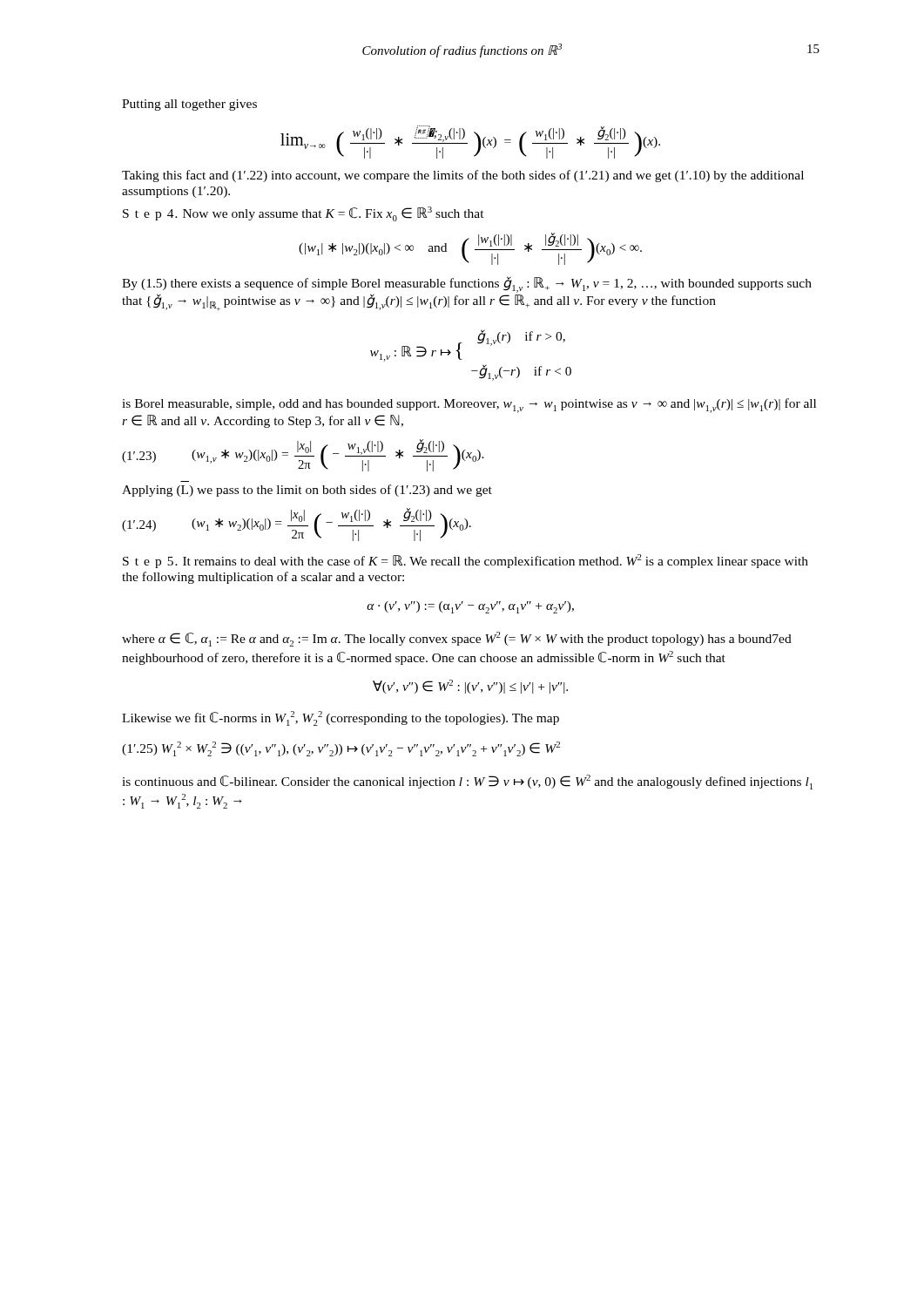Click the formula that begins "(1′.25) W12 × W22 ∋ ((v′1, v″1),"
Image resolution: width=924 pixels, height=1307 pixels.
tap(341, 749)
